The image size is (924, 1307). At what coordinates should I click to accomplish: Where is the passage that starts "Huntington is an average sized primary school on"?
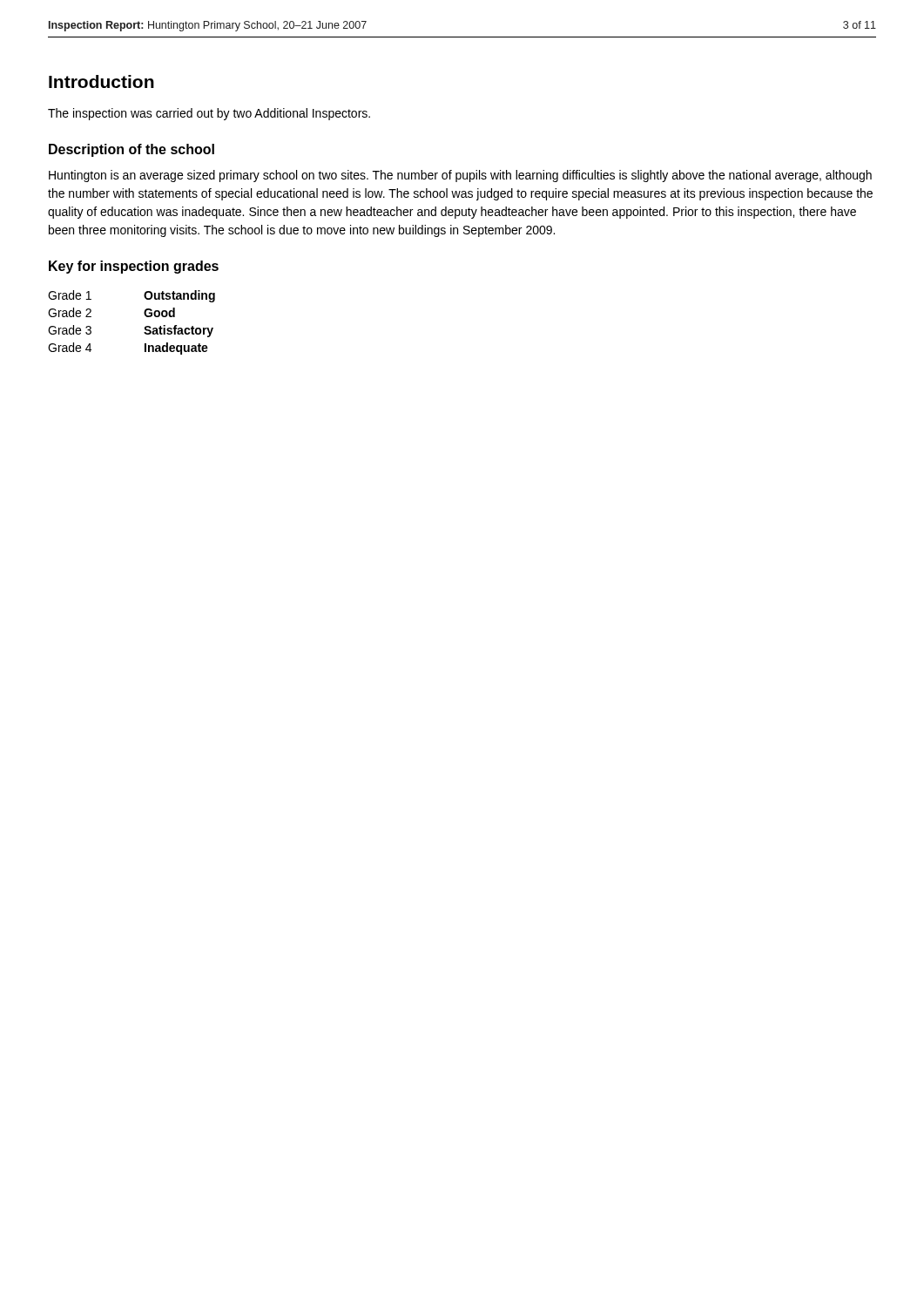[x=461, y=203]
